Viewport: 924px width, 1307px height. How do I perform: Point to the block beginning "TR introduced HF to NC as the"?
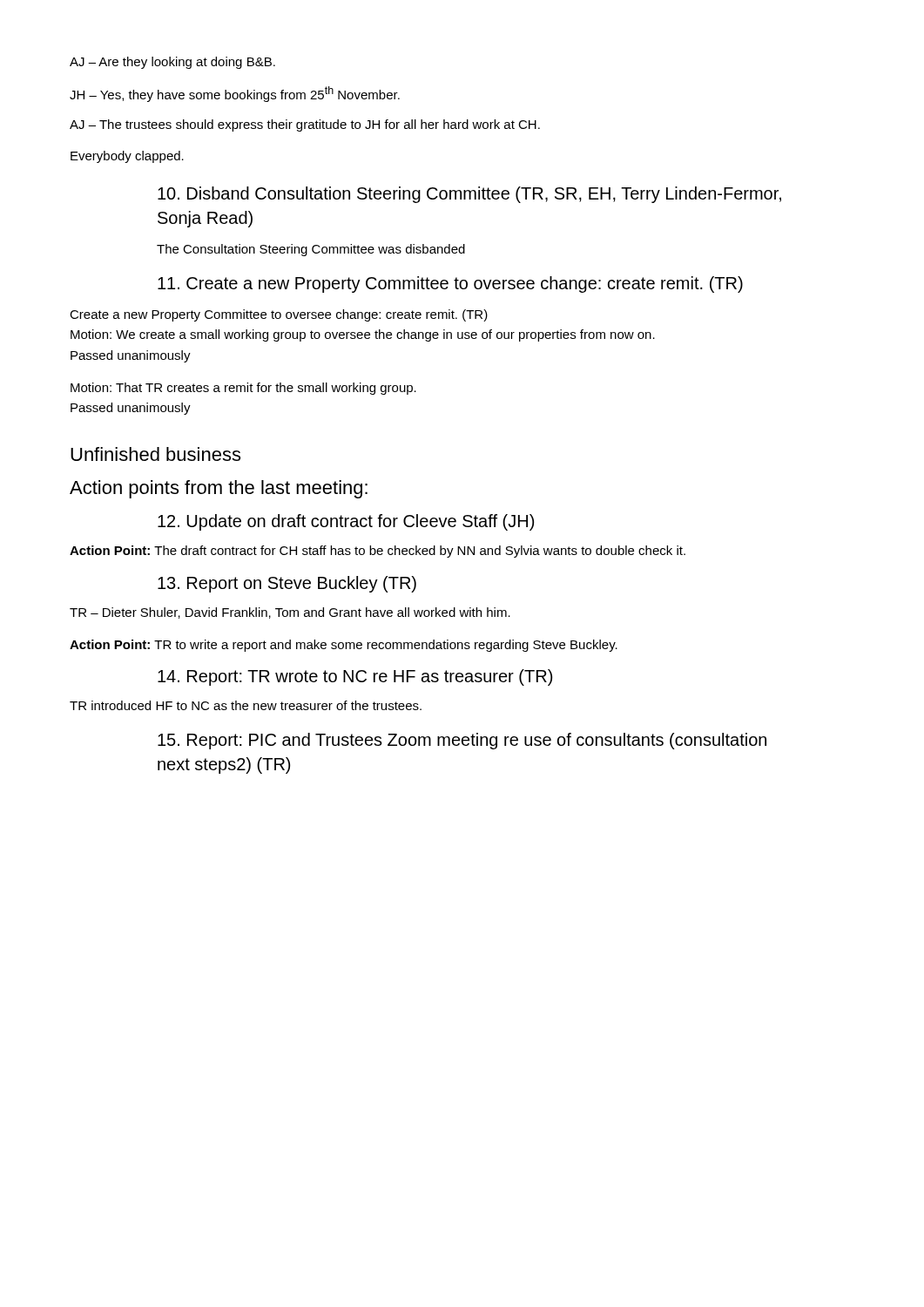[246, 705]
